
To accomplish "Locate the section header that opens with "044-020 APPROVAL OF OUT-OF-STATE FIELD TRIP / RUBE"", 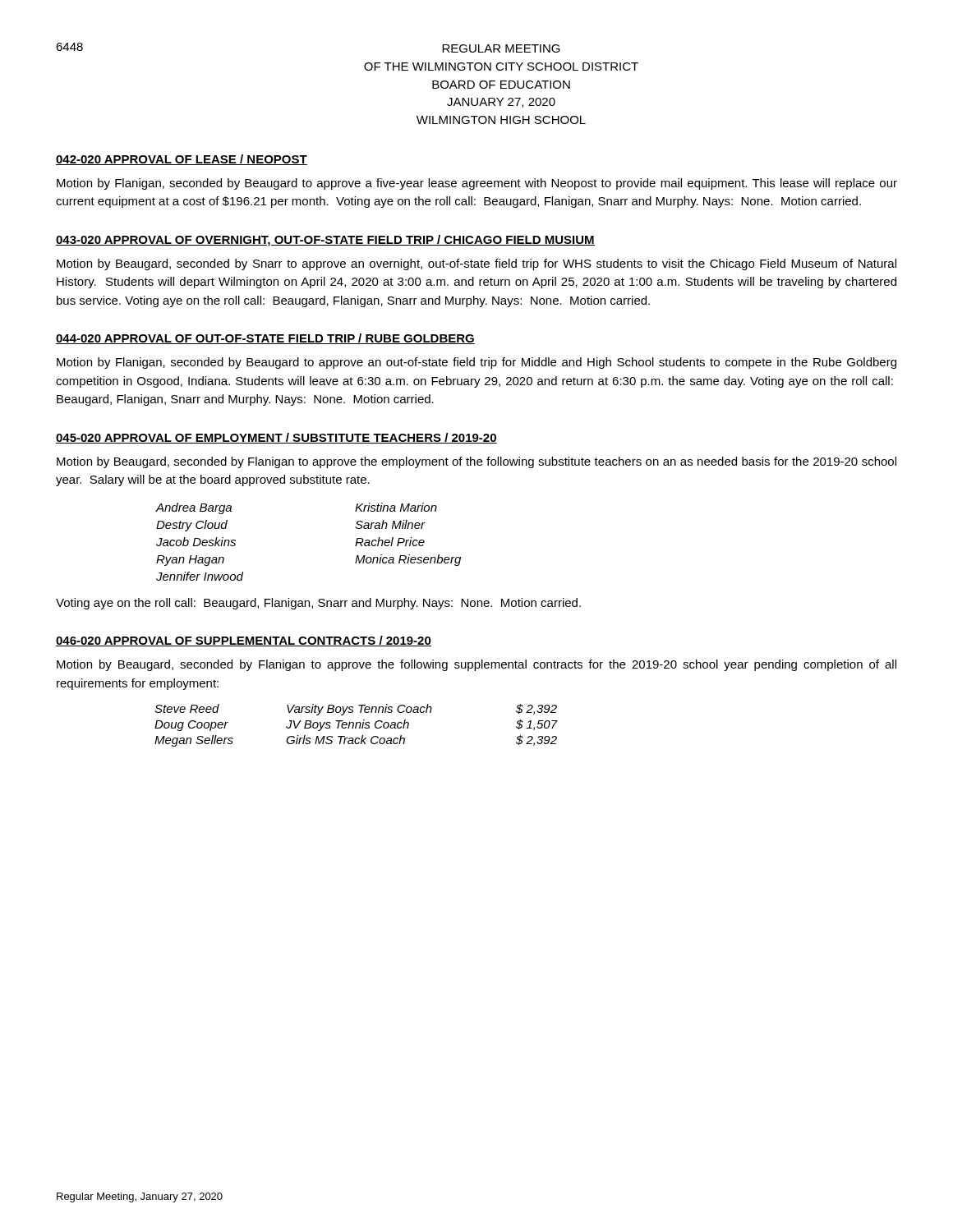I will point(265,338).
